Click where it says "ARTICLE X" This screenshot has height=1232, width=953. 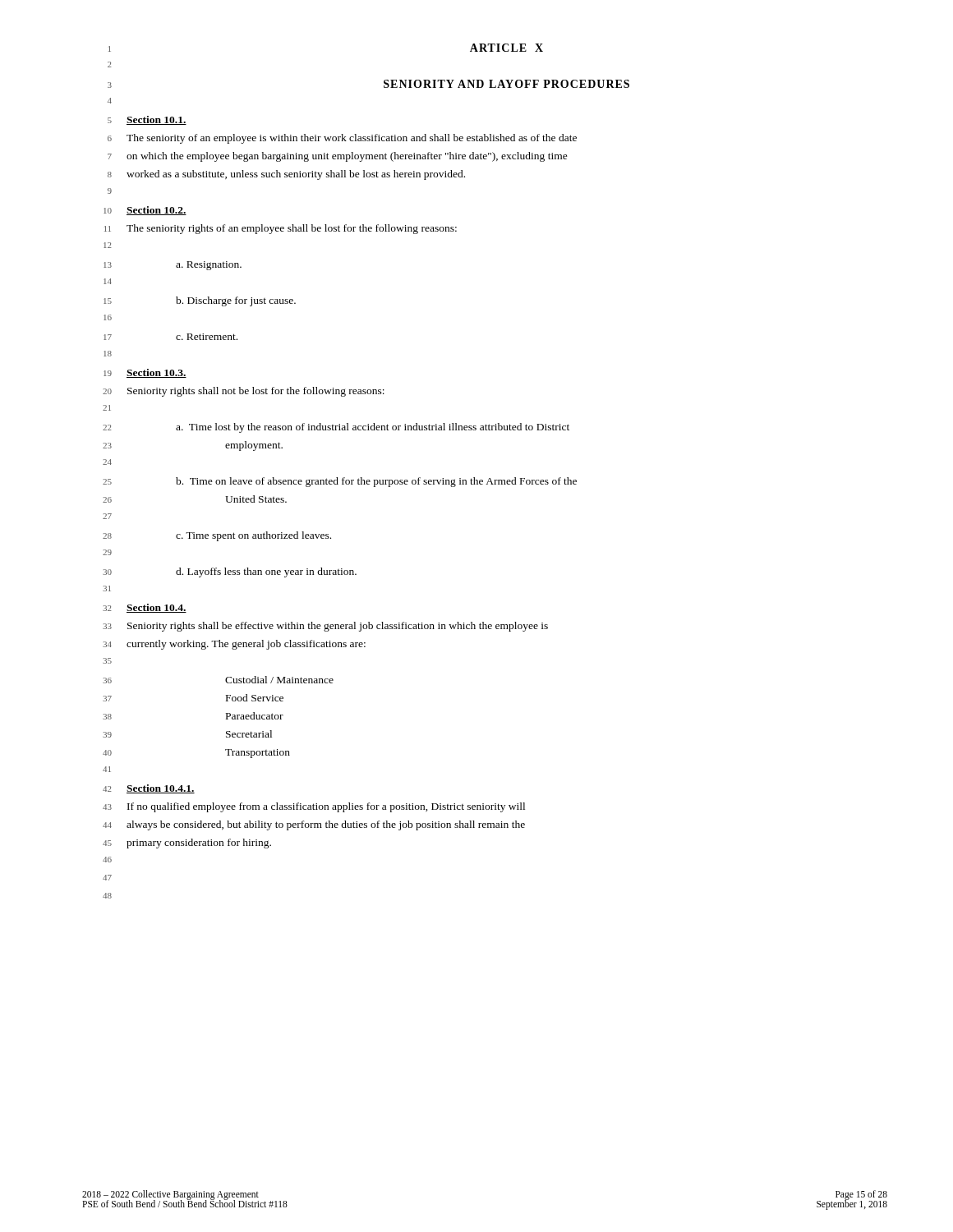(507, 48)
